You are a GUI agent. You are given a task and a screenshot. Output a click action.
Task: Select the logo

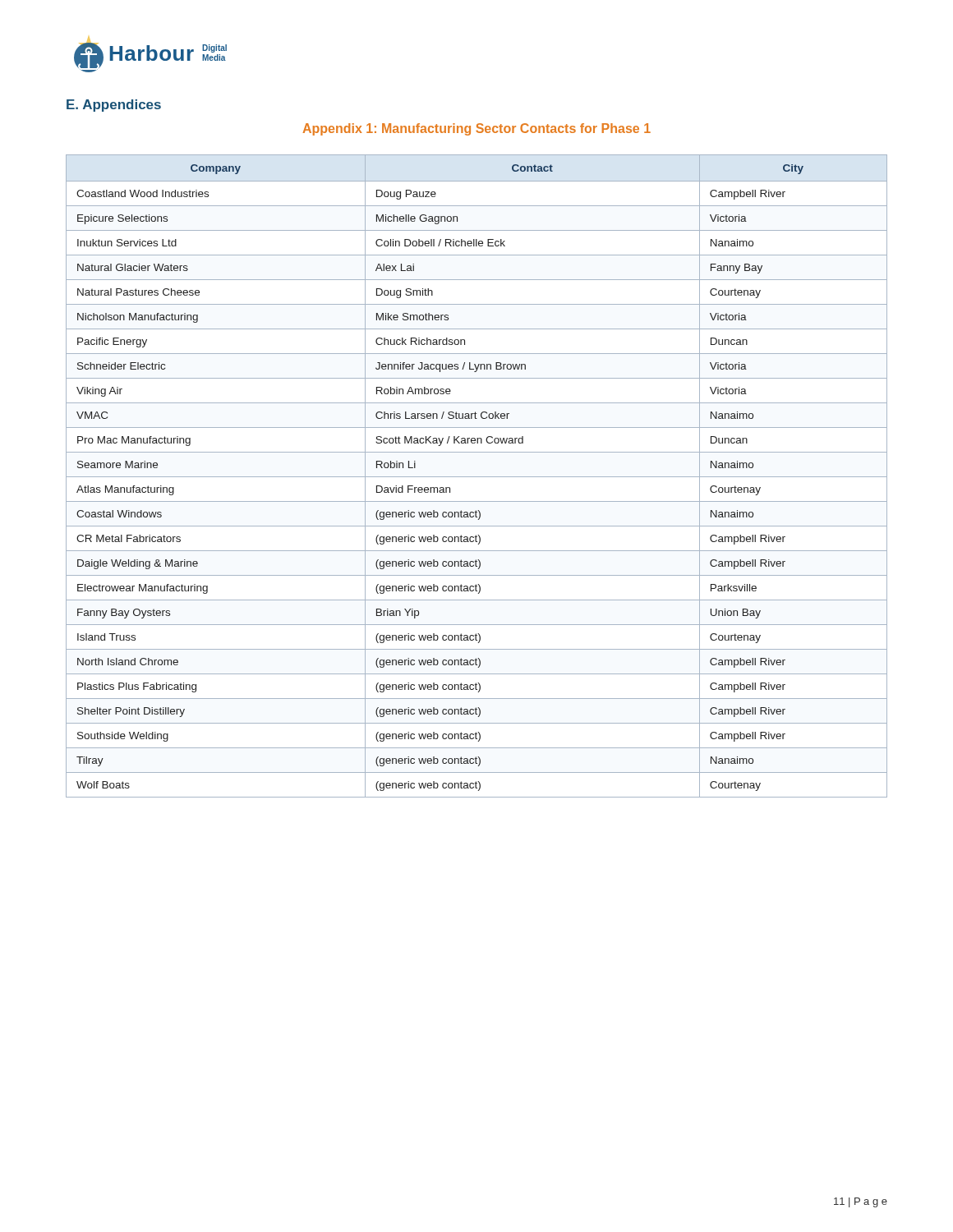click(476, 58)
